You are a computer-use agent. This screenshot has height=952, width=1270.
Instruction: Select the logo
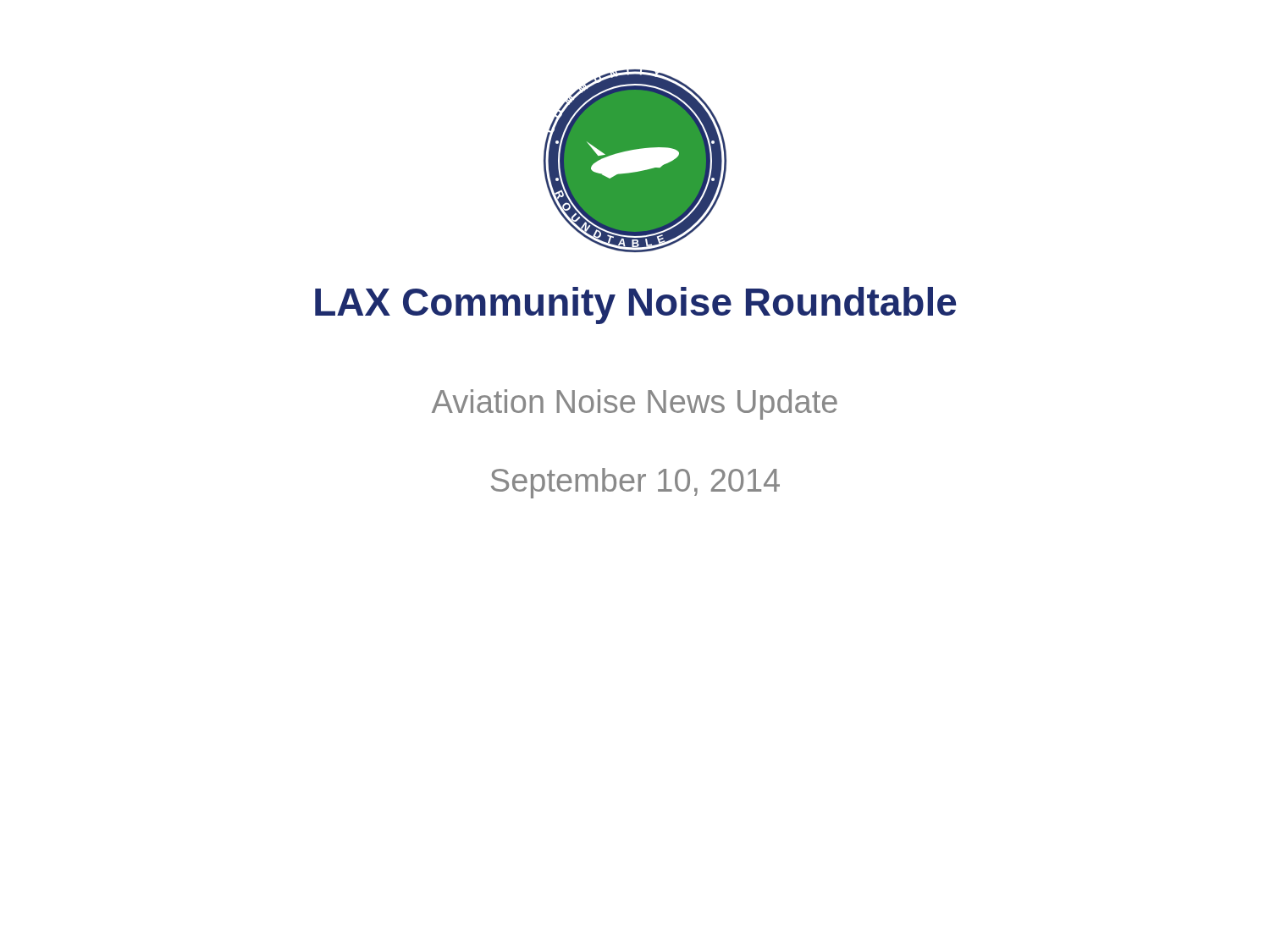tap(635, 161)
